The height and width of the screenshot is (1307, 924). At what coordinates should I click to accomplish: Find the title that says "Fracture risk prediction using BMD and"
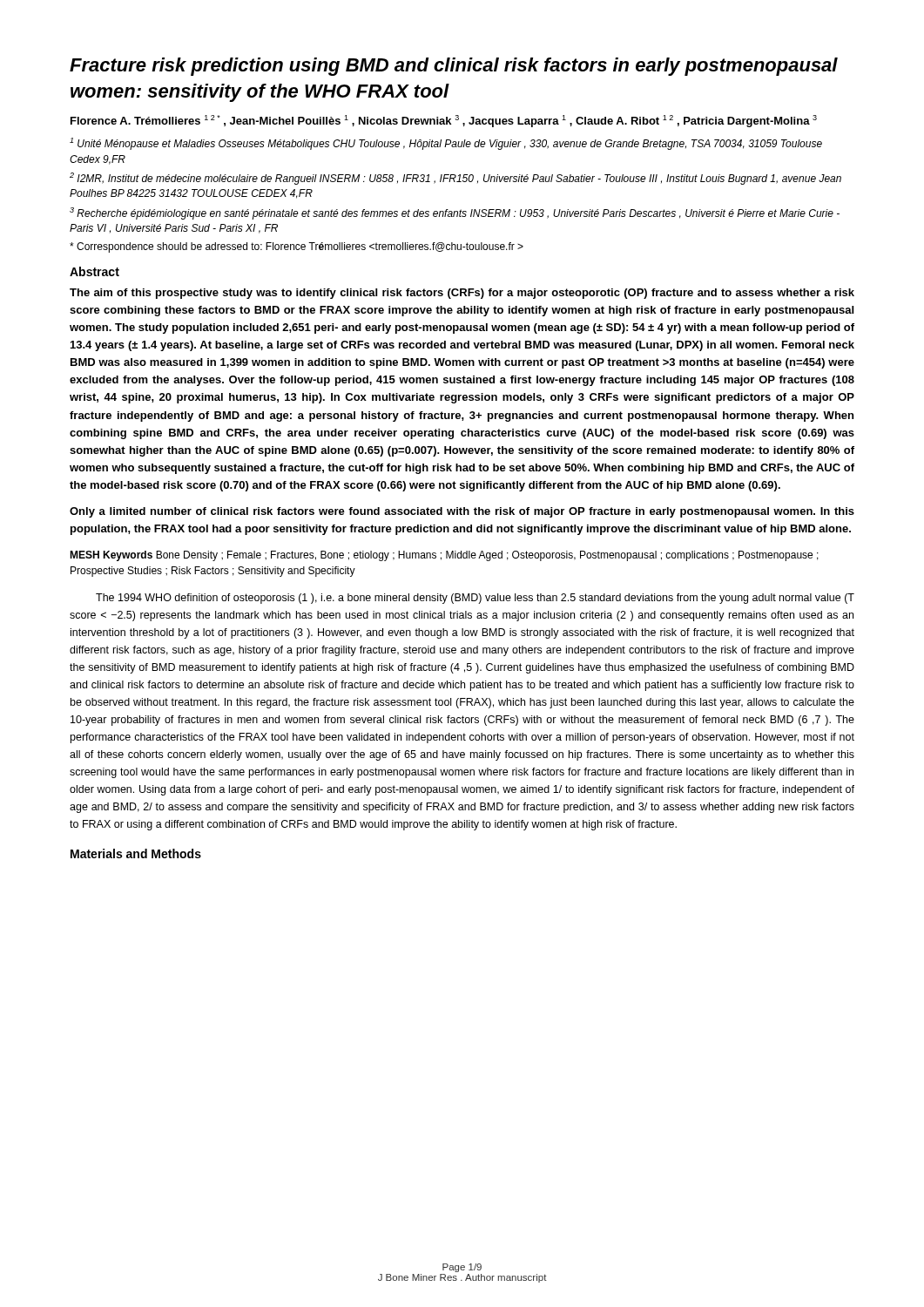(453, 78)
